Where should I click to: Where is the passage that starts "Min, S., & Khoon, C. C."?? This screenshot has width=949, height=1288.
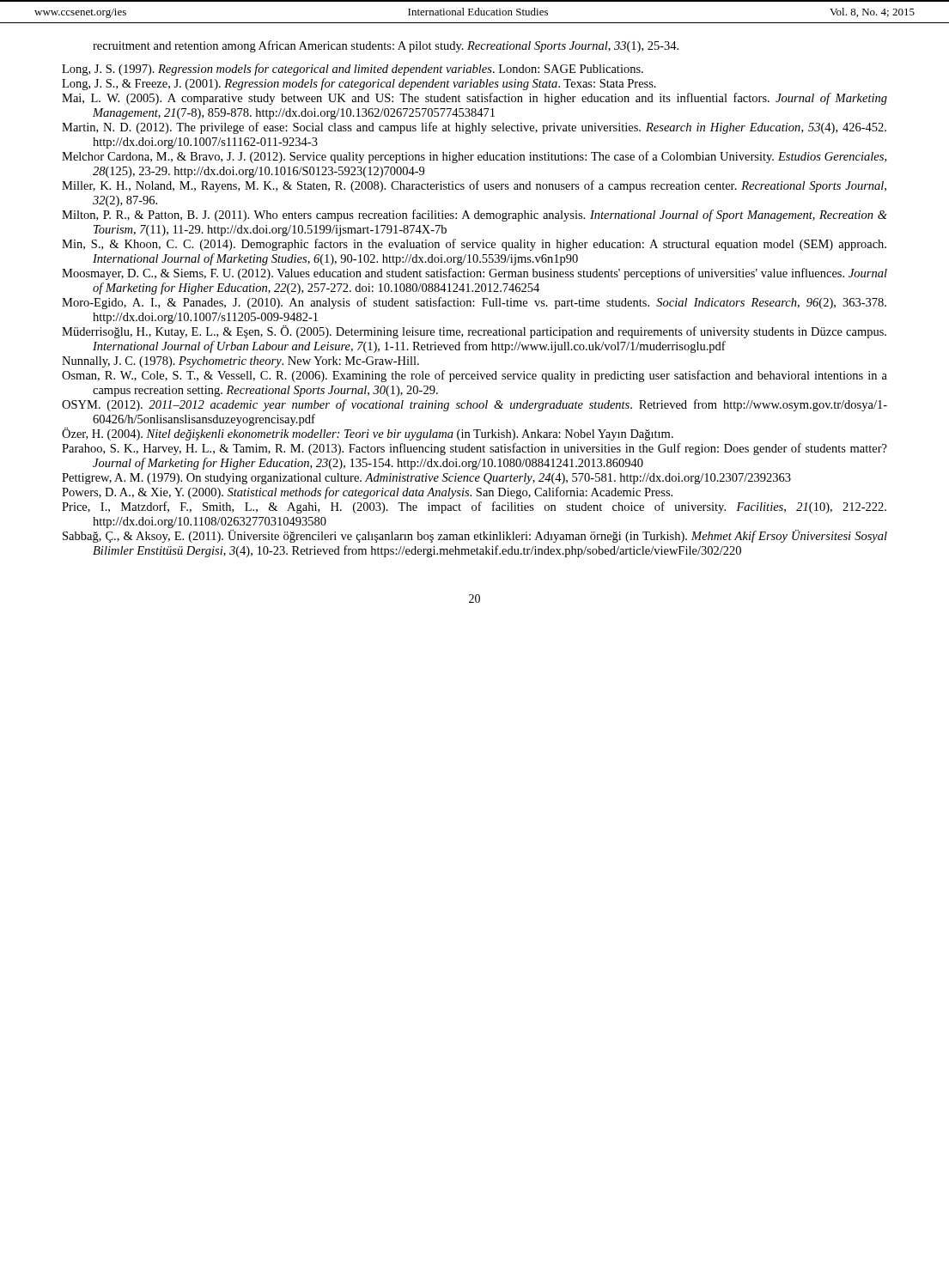[x=474, y=252]
